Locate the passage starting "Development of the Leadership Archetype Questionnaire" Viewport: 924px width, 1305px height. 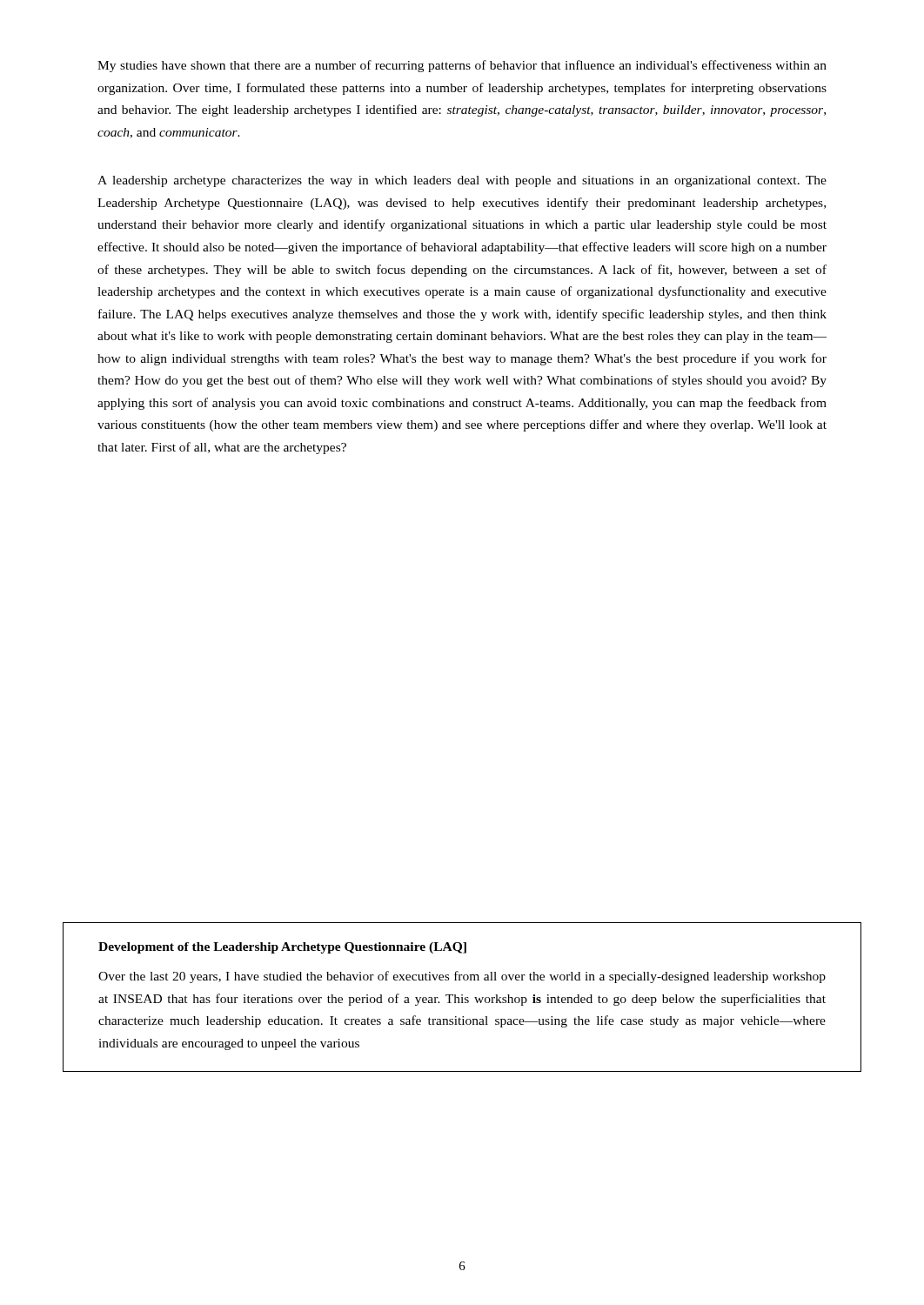[x=283, y=946]
